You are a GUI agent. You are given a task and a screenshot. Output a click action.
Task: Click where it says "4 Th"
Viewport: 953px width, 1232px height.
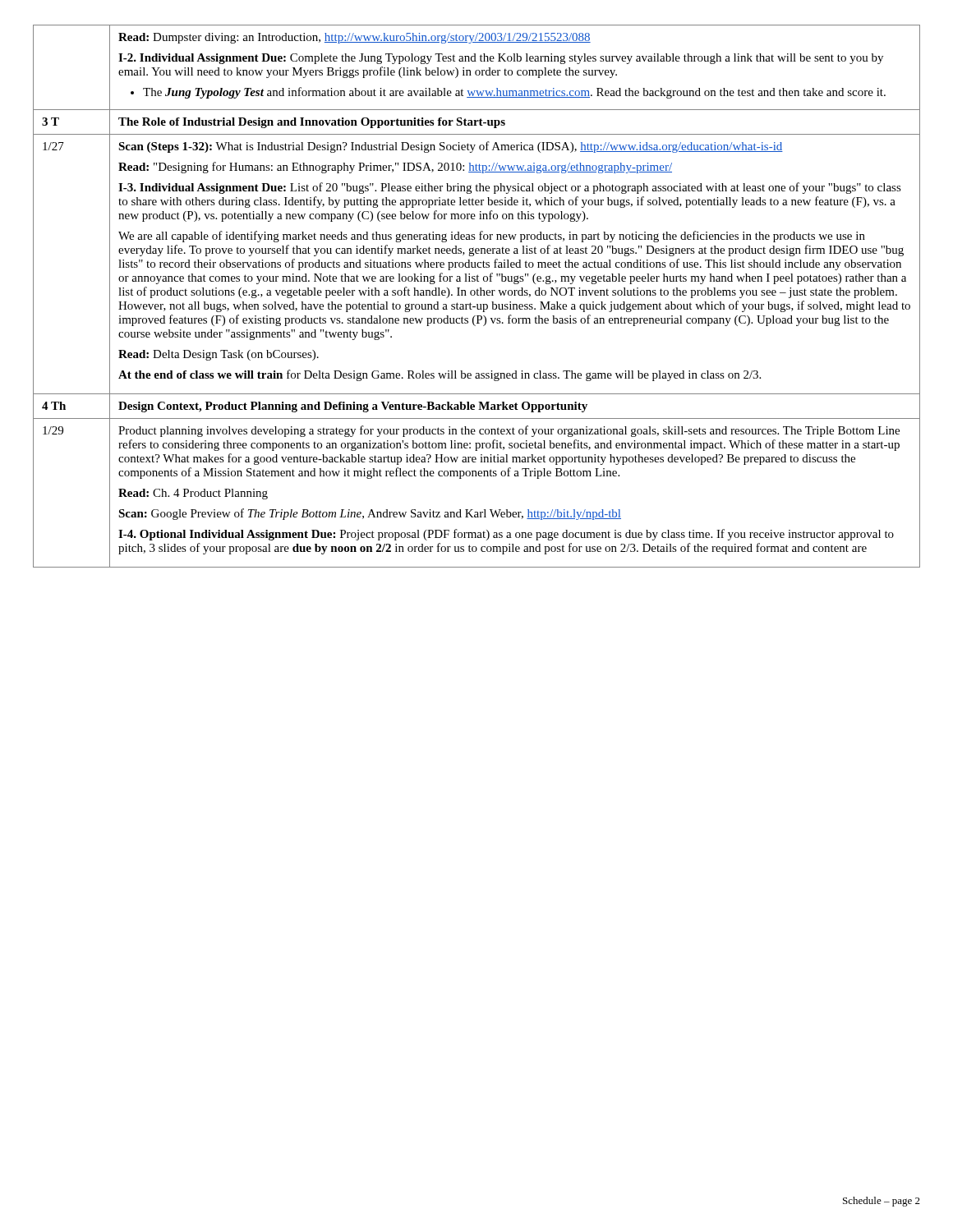(54, 406)
